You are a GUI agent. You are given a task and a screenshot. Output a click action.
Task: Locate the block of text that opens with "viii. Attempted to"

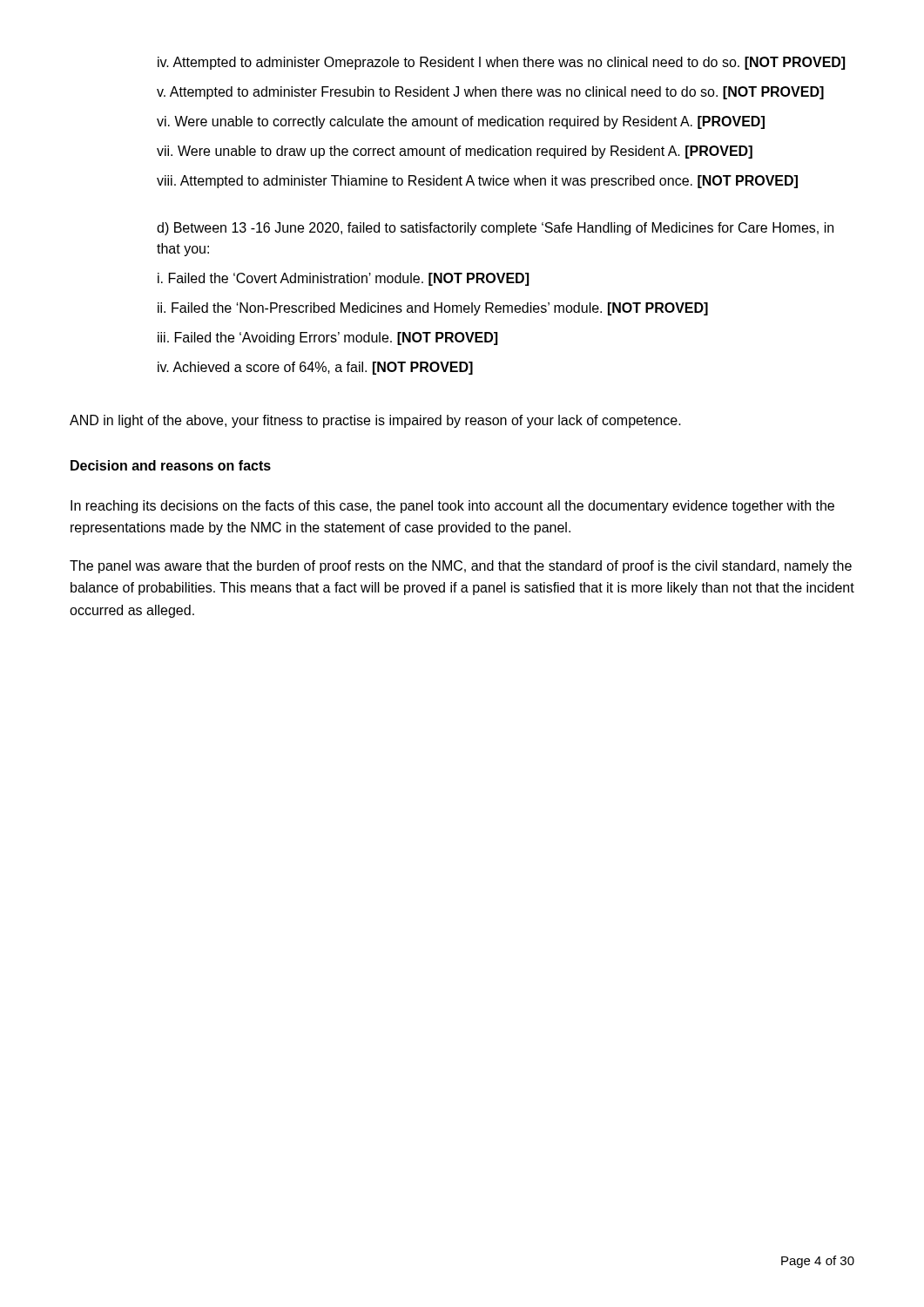[478, 181]
